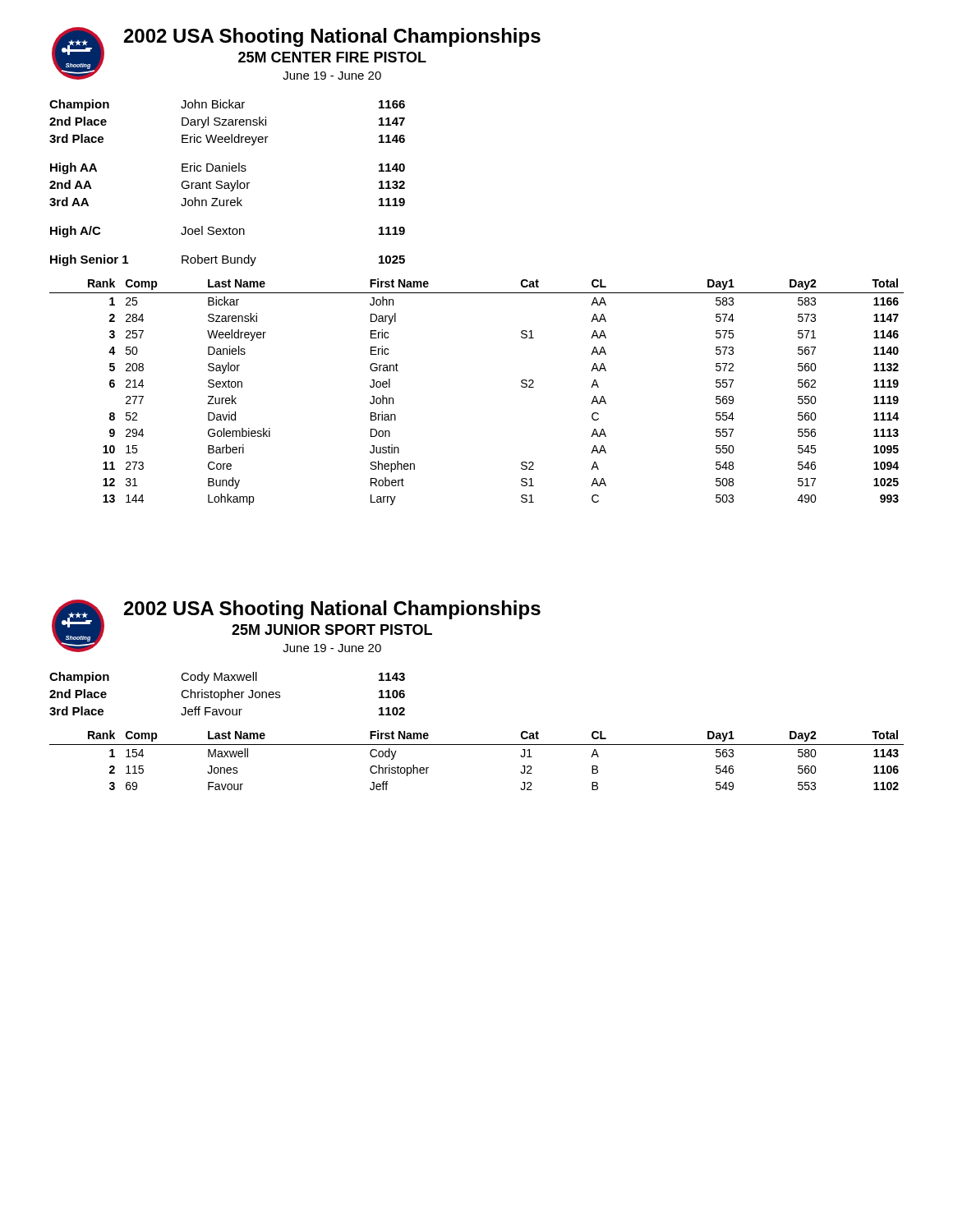
Task: Point to the block beginning "Champion Cody Maxwell"
Action: point(227,678)
